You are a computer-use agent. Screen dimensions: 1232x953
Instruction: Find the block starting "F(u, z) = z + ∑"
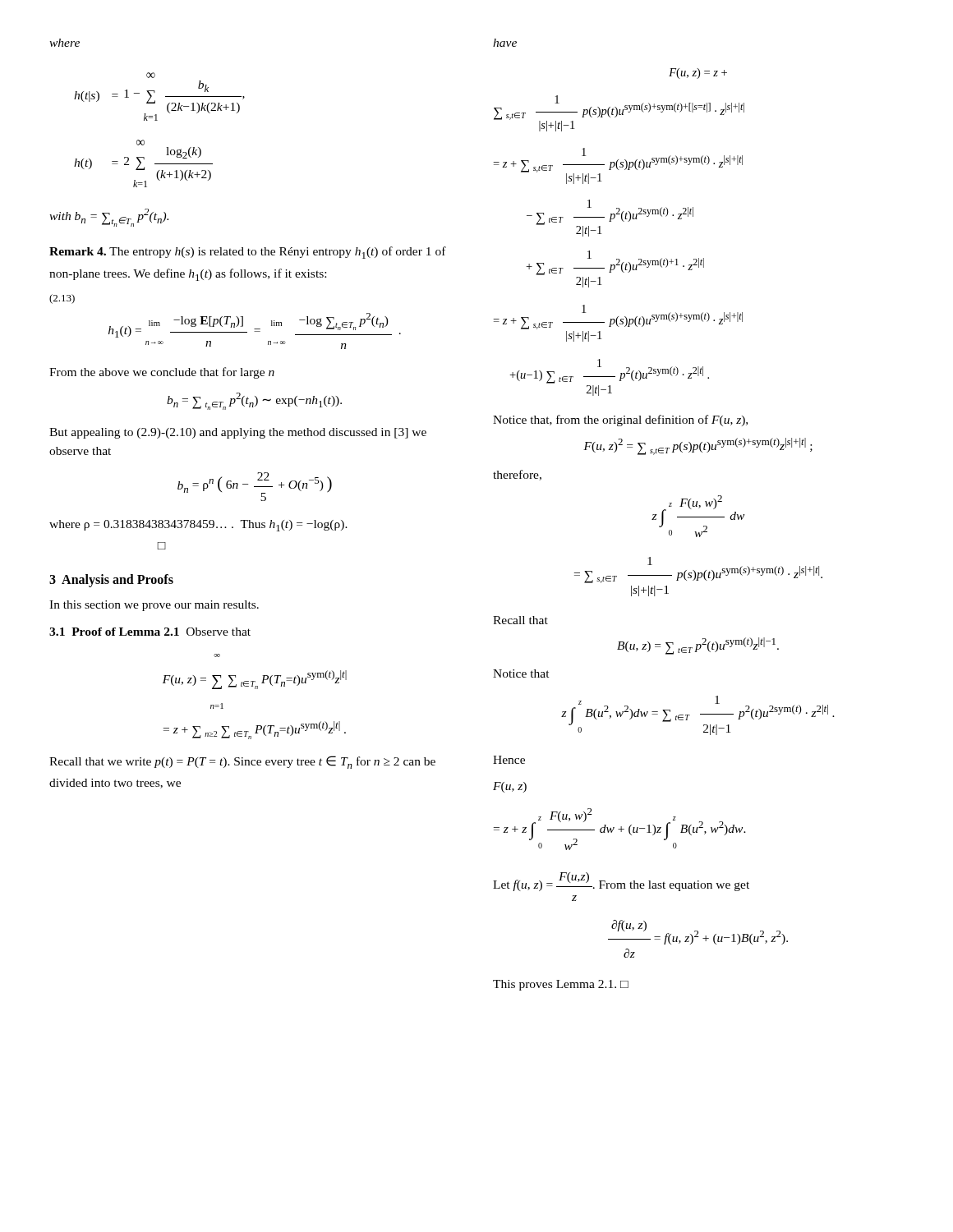click(698, 74)
